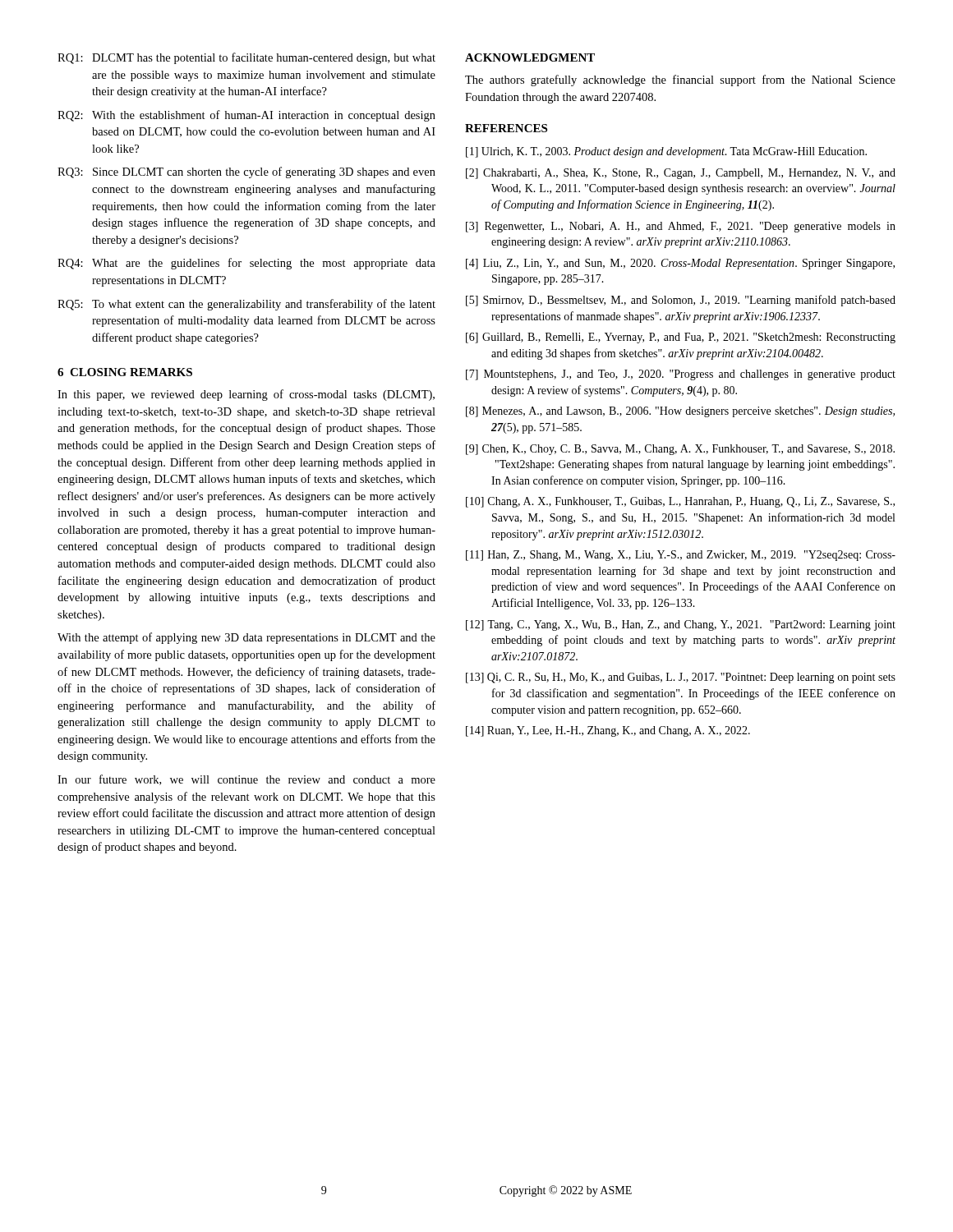Screen dimensions: 1232x953
Task: Find the block on this page that starts "[9] Chen, K., Choy,"
Action: point(680,465)
